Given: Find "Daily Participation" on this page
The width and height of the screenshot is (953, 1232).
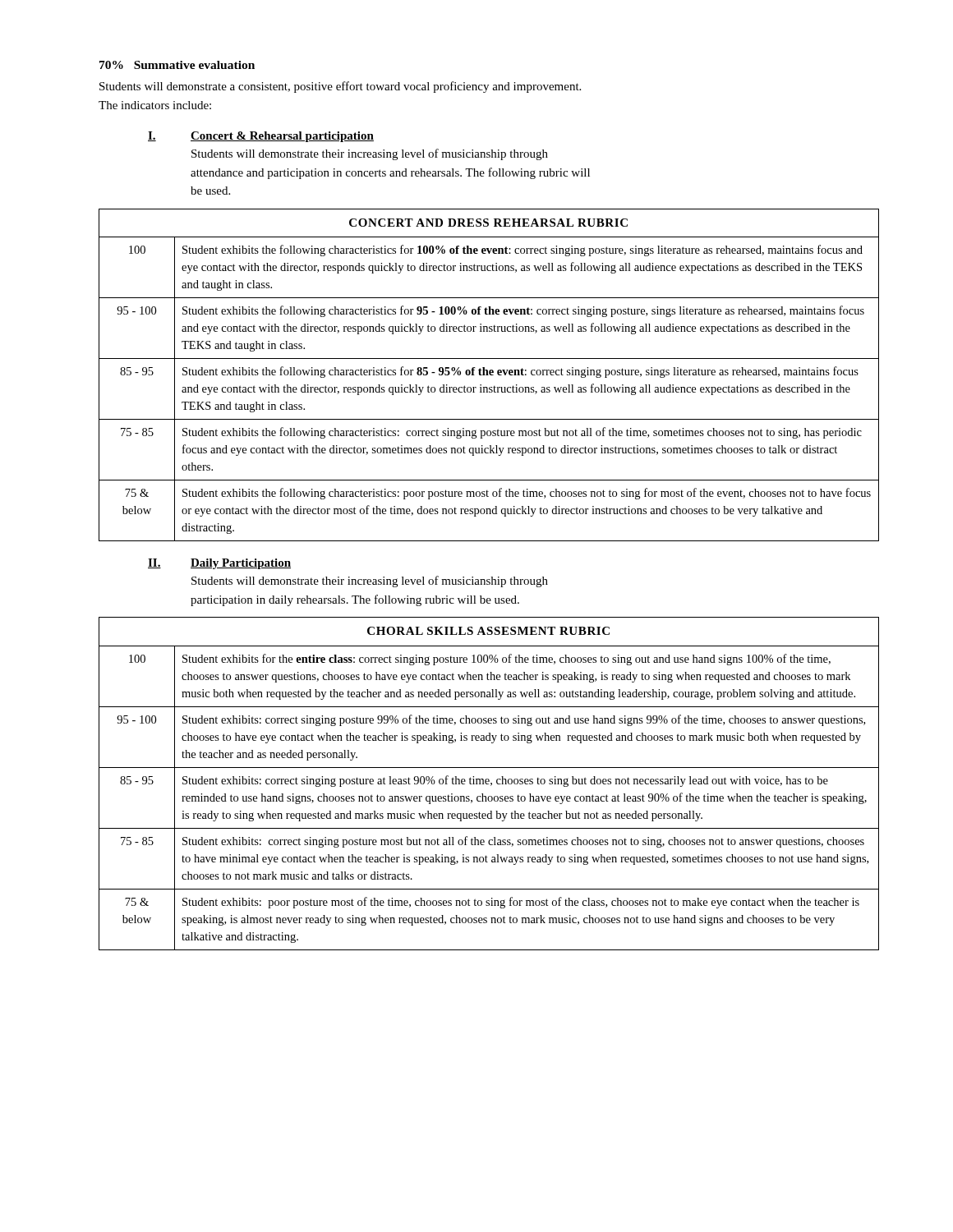Looking at the screenshot, I should [241, 563].
